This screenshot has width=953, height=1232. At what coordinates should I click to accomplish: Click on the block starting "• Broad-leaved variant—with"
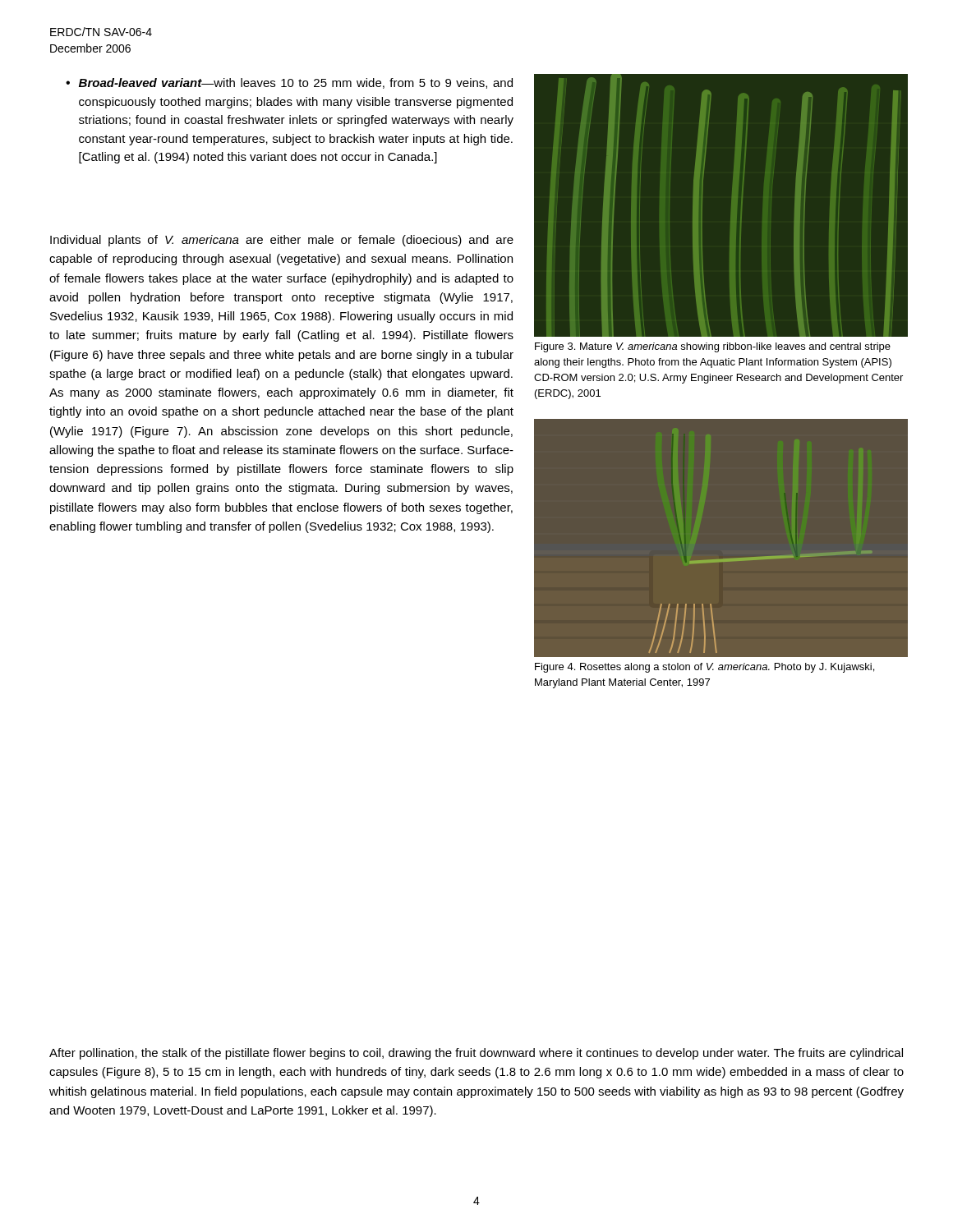(x=290, y=120)
